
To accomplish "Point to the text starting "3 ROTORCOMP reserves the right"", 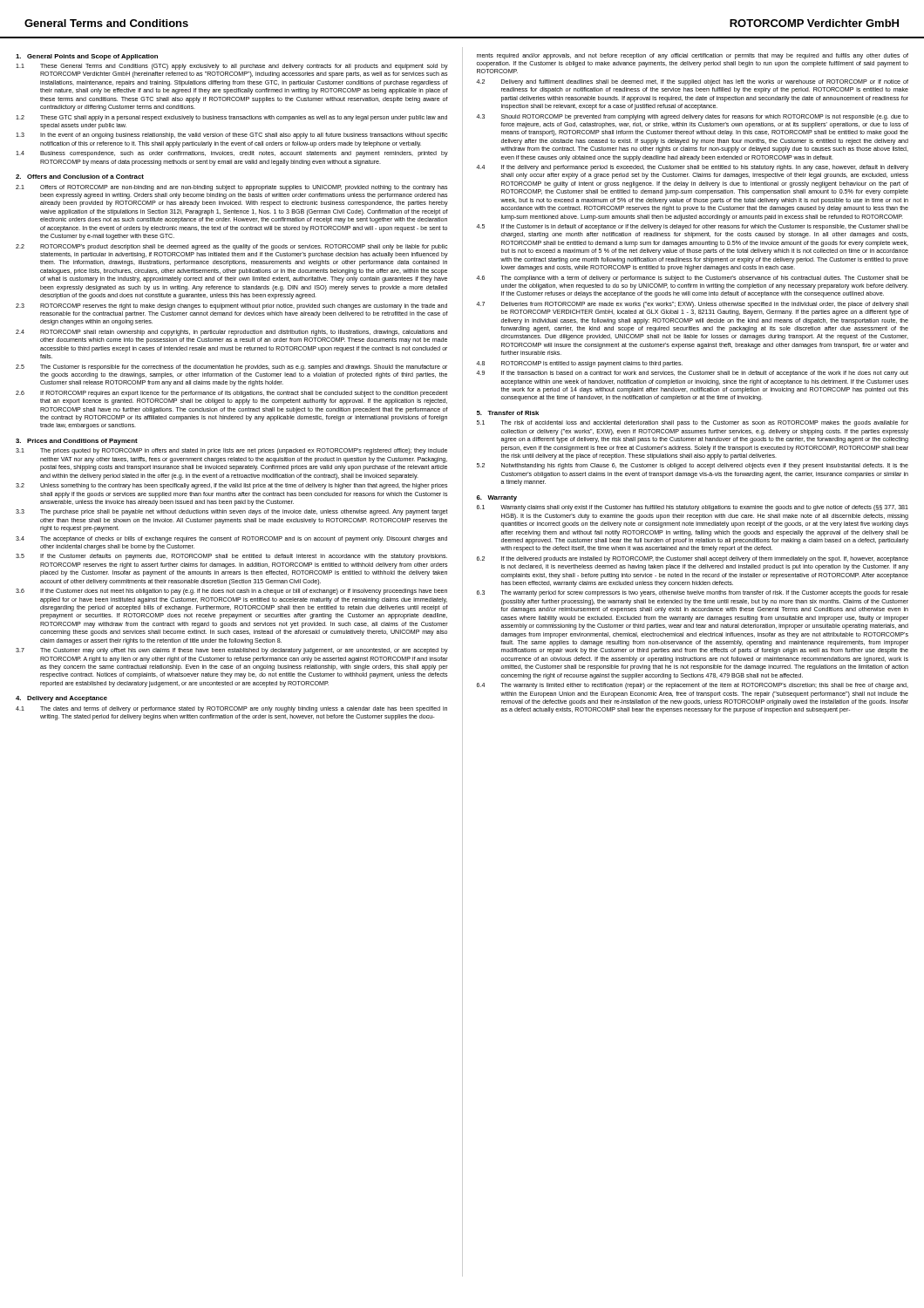I will pyautogui.click(x=232, y=315).
